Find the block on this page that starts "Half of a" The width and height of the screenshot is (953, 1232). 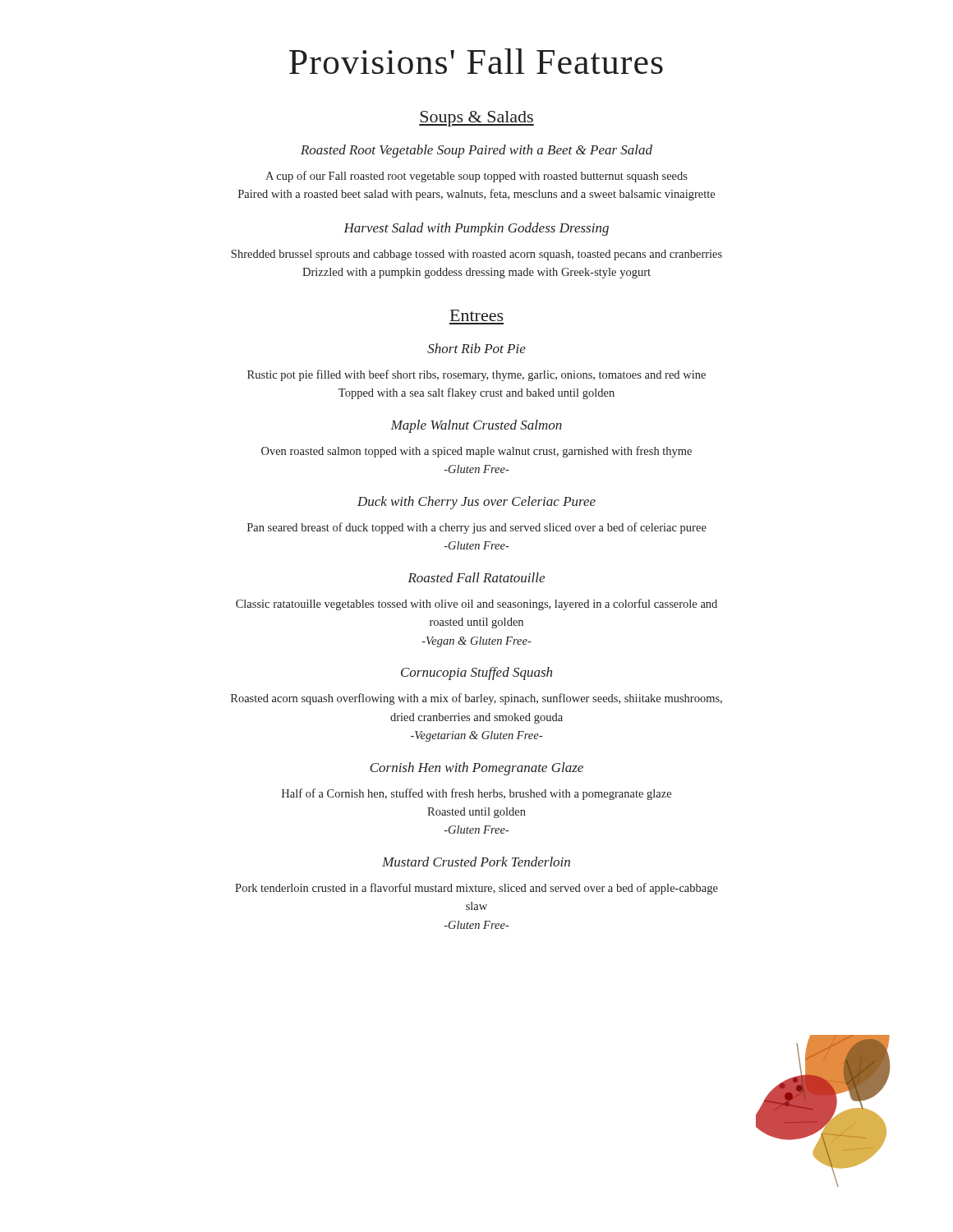point(476,811)
